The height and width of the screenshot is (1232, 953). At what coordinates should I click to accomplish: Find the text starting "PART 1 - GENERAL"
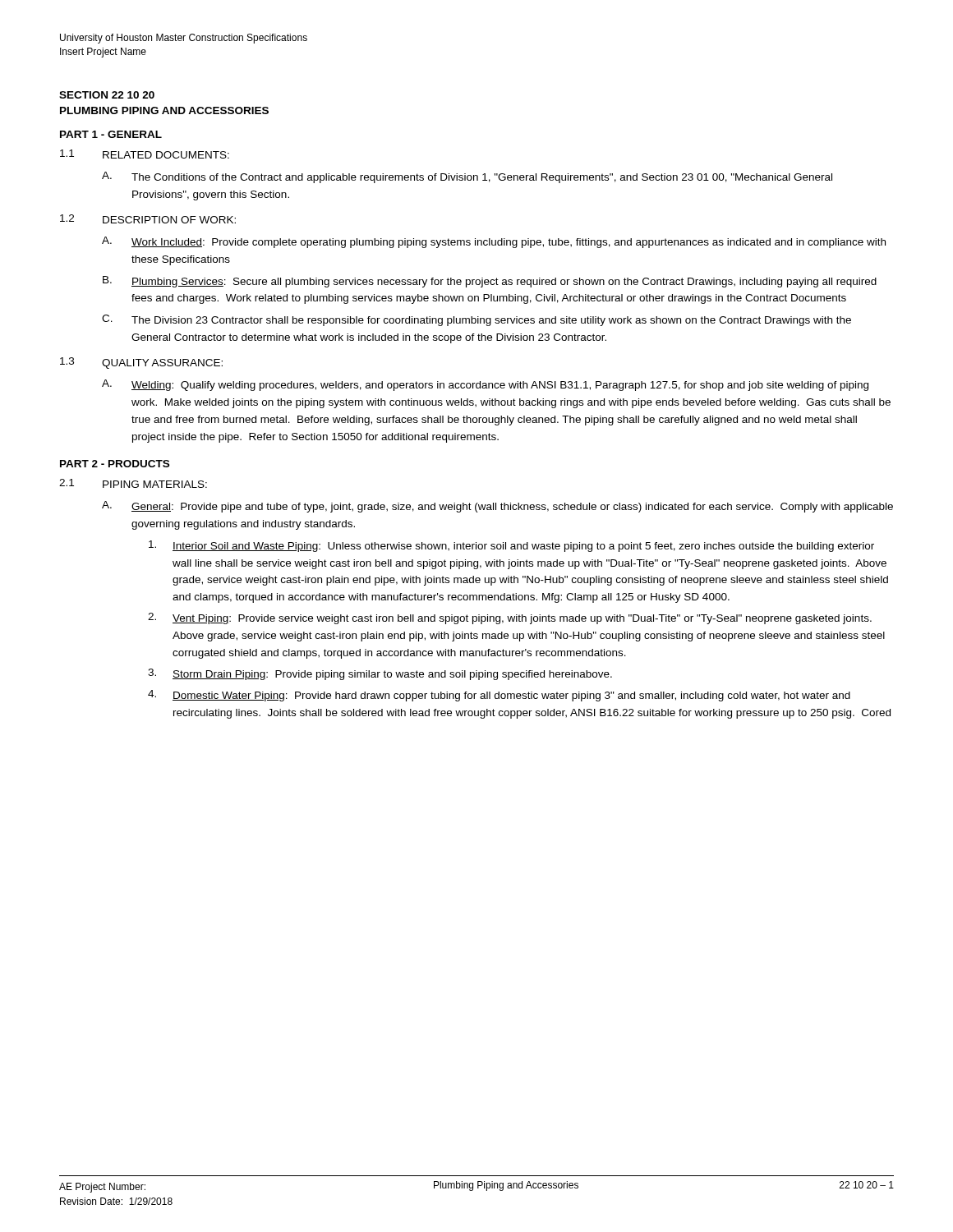(111, 134)
